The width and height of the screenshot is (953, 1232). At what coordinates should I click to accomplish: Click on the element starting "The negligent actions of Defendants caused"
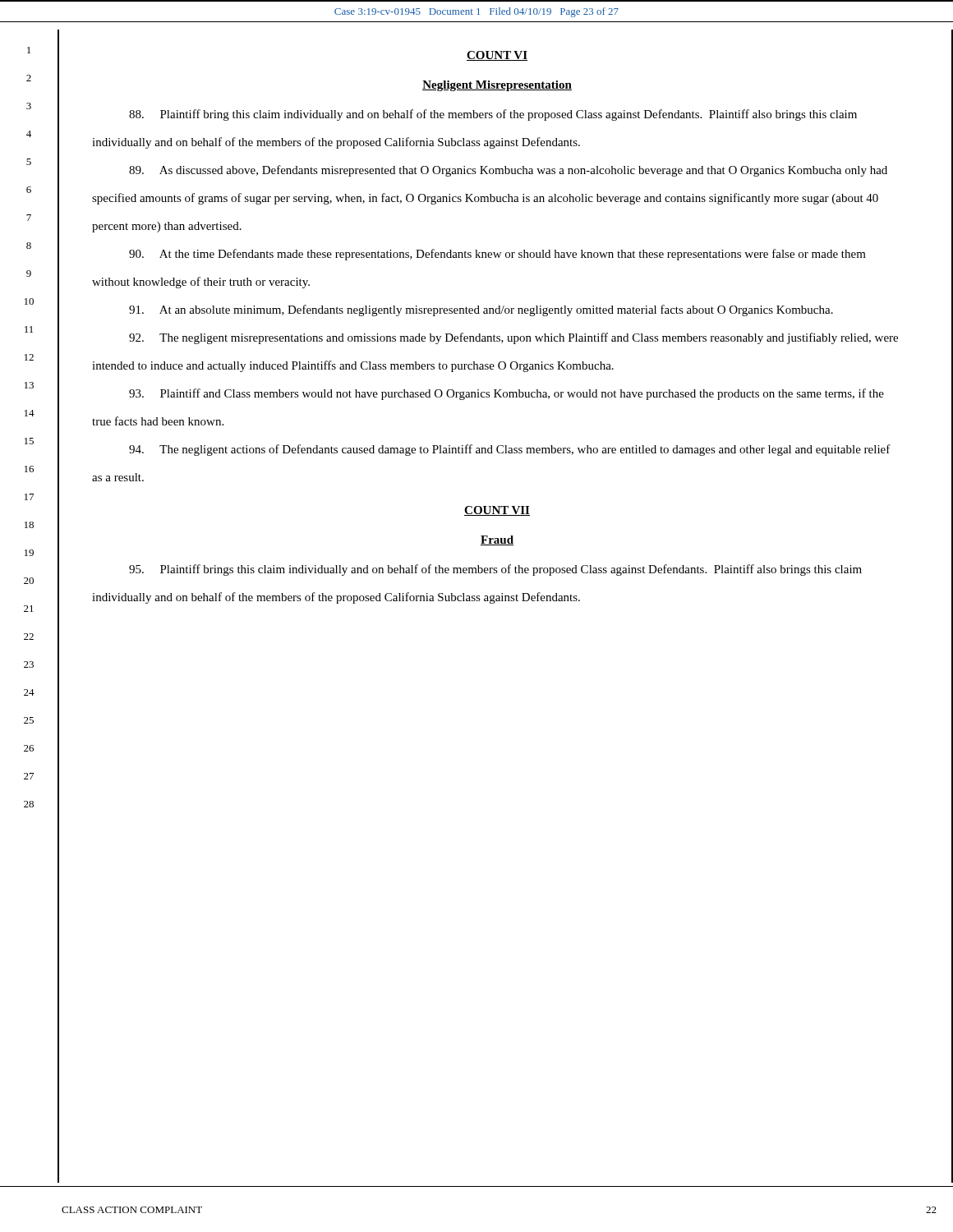(491, 463)
